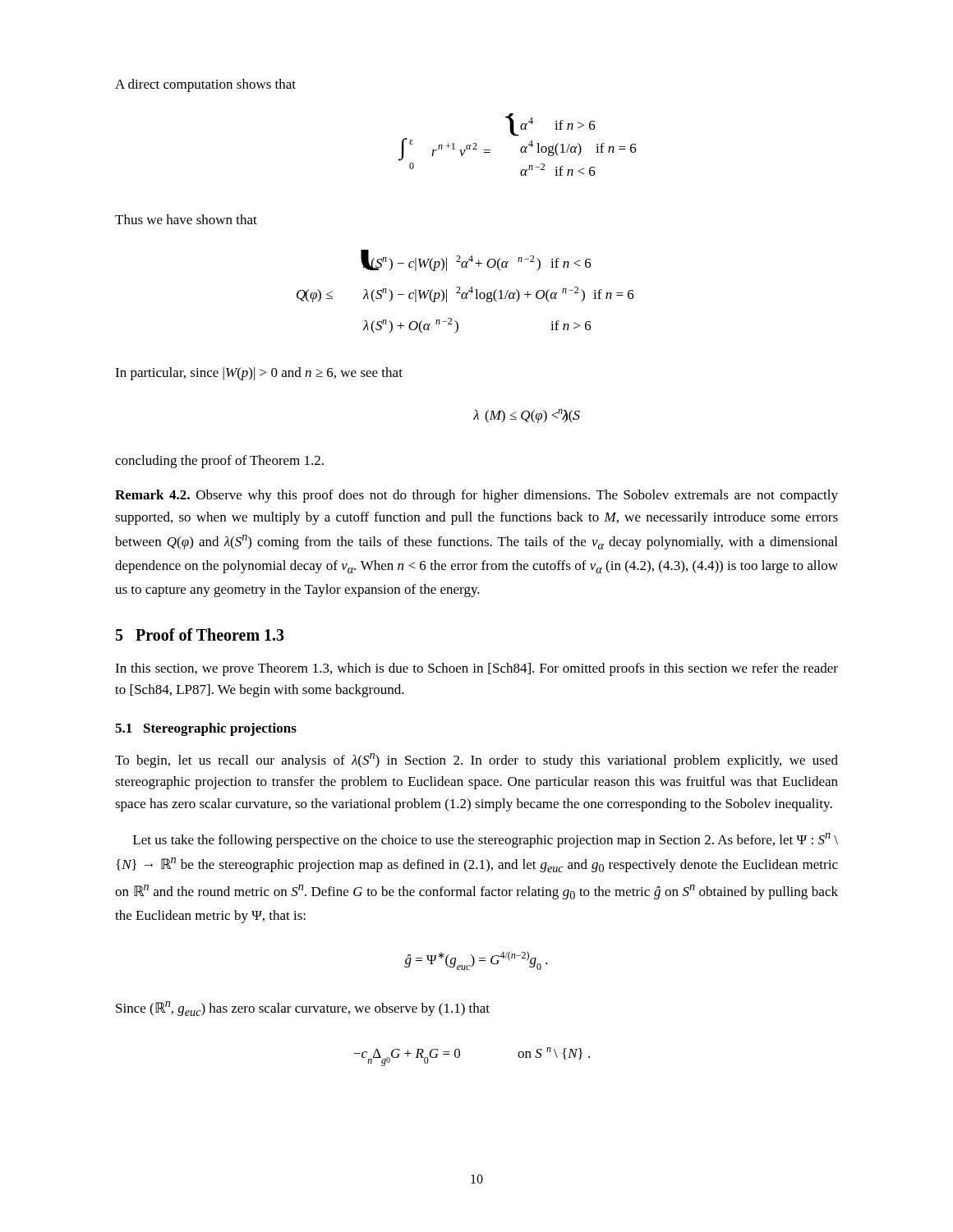Click the formula that begins "ĝ = Ψ∗(geuc) ="
953x1232 pixels.
click(476, 959)
